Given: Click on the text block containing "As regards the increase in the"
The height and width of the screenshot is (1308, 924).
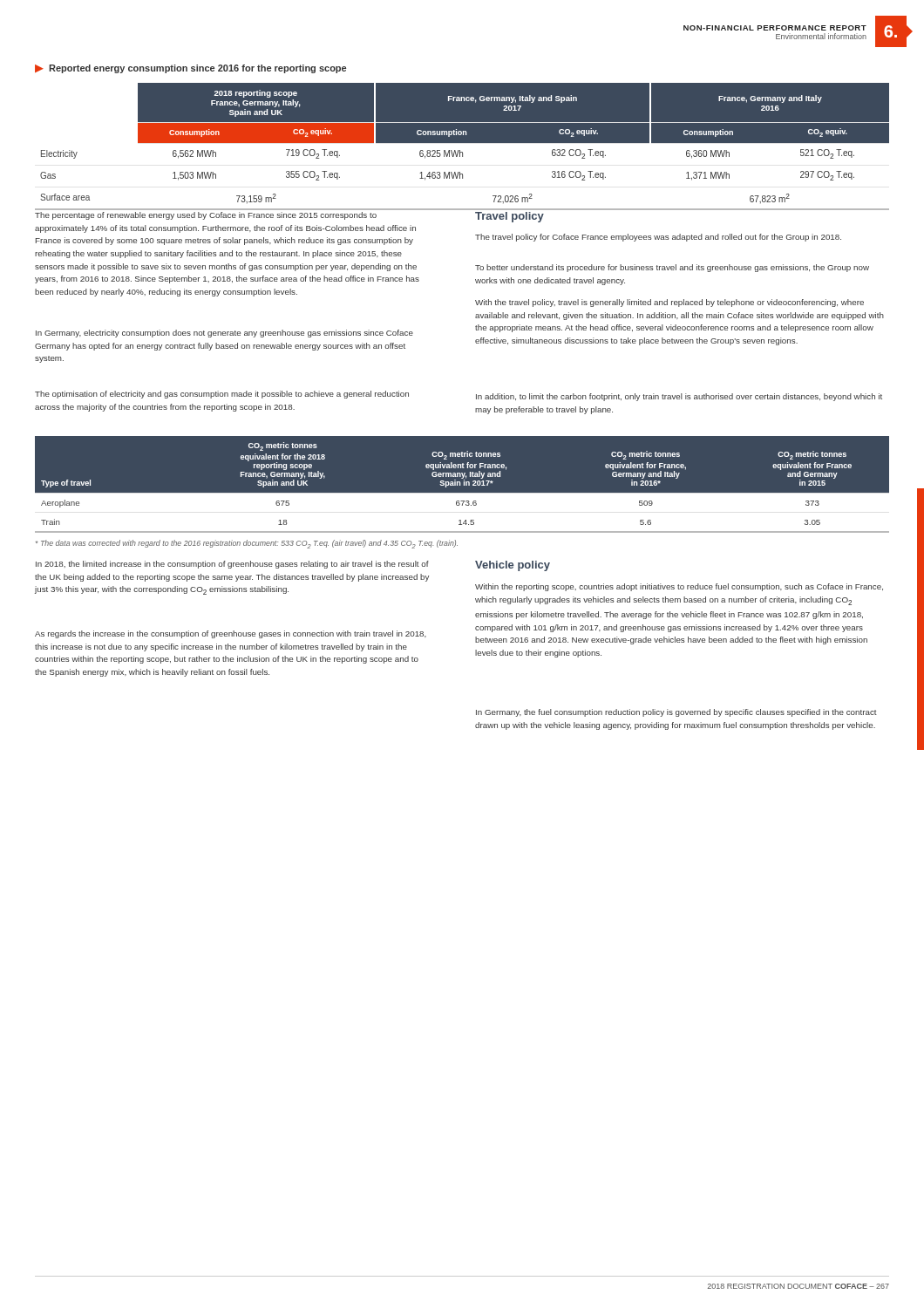Looking at the screenshot, I should 231,653.
